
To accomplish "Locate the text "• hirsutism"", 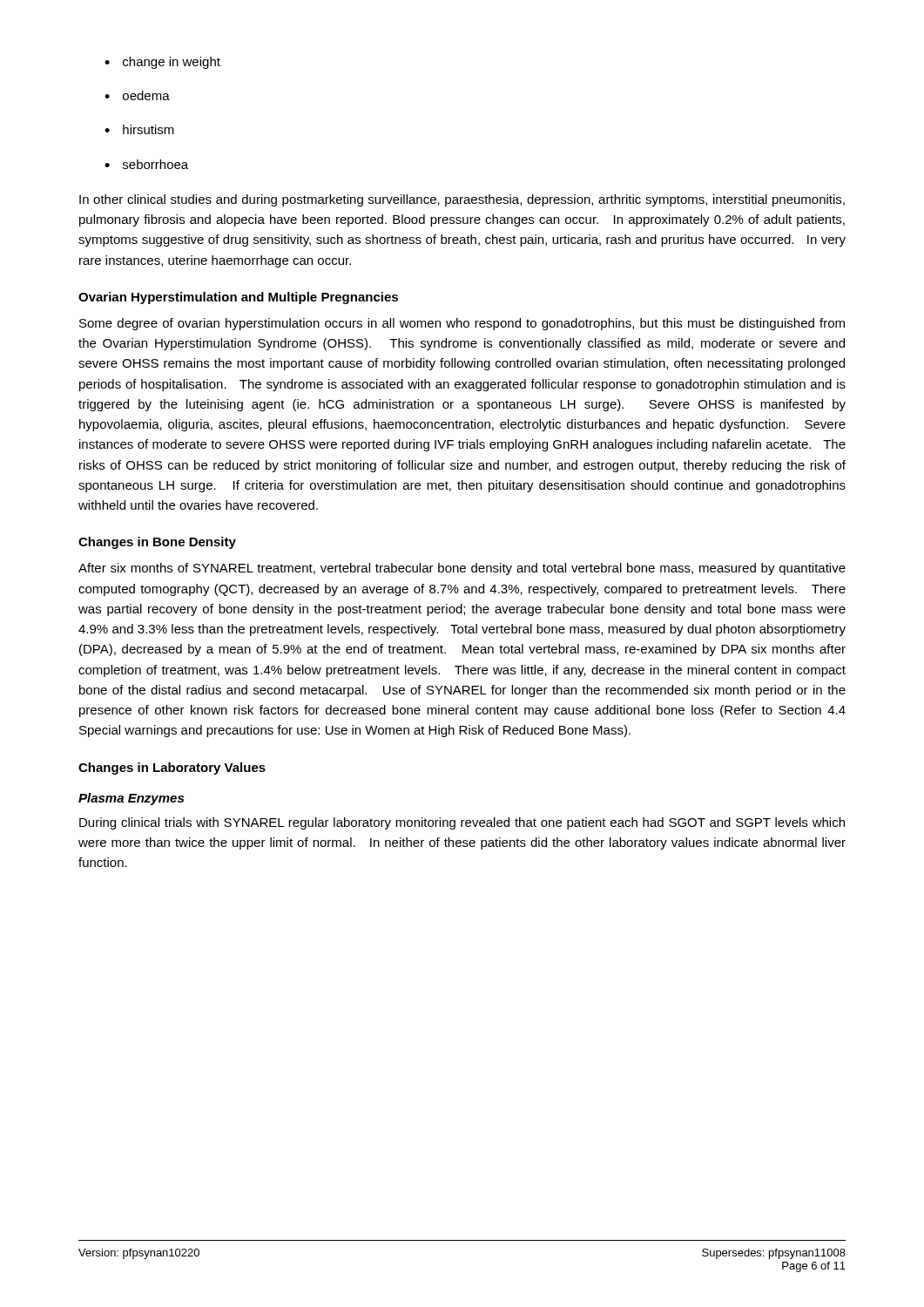I will point(139,129).
